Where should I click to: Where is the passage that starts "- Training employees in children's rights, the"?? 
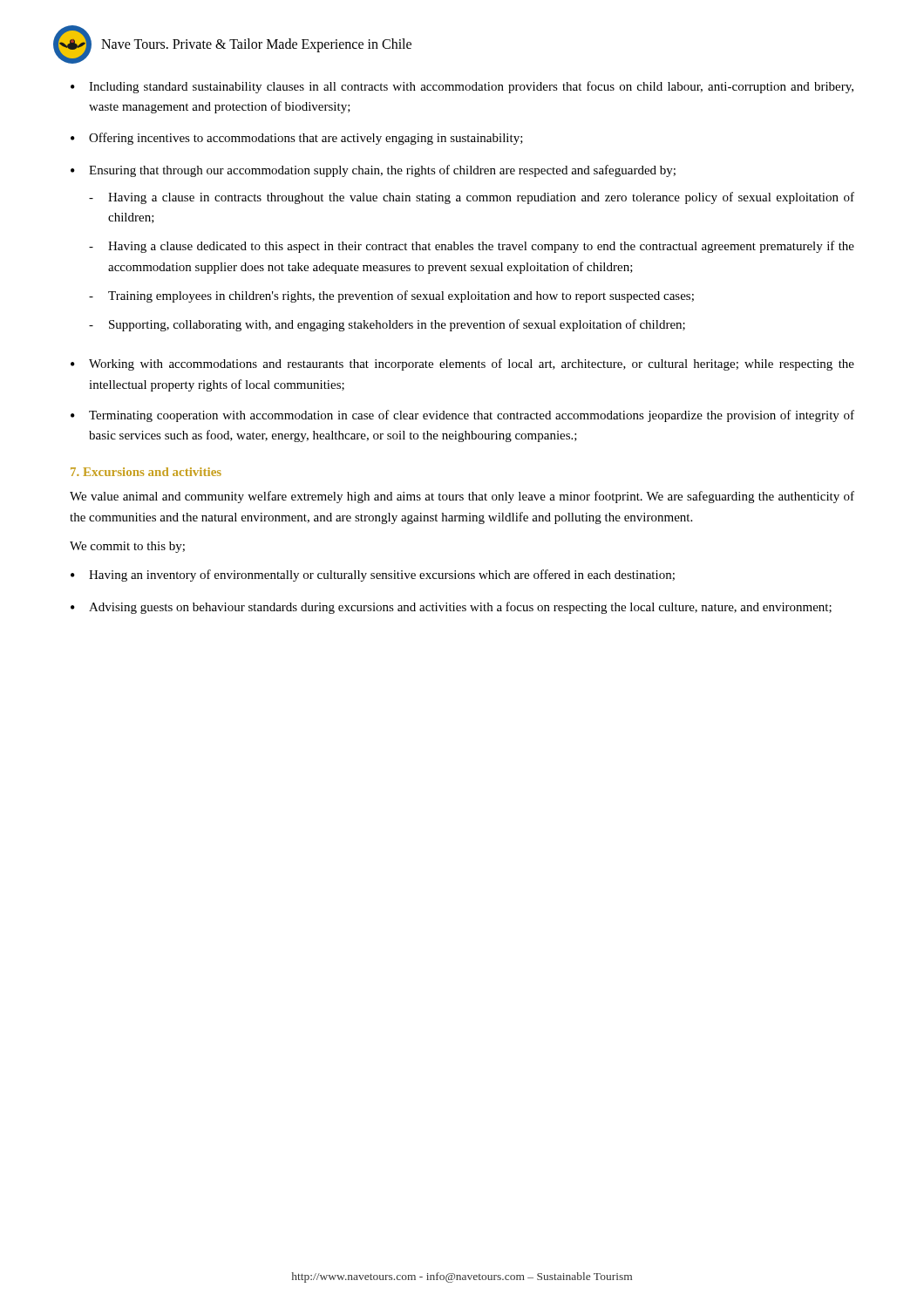point(472,296)
